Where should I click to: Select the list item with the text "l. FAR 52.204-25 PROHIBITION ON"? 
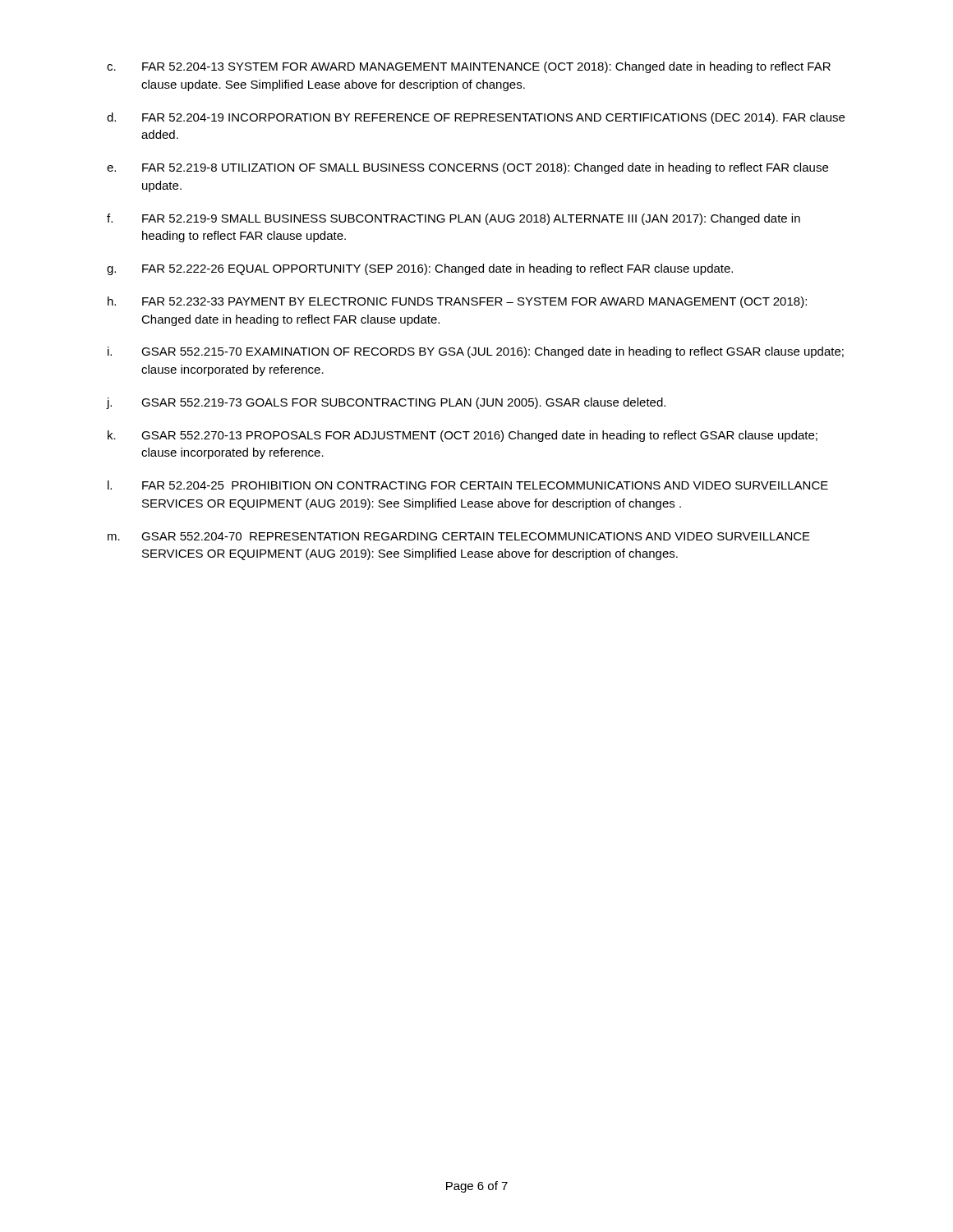coord(476,494)
